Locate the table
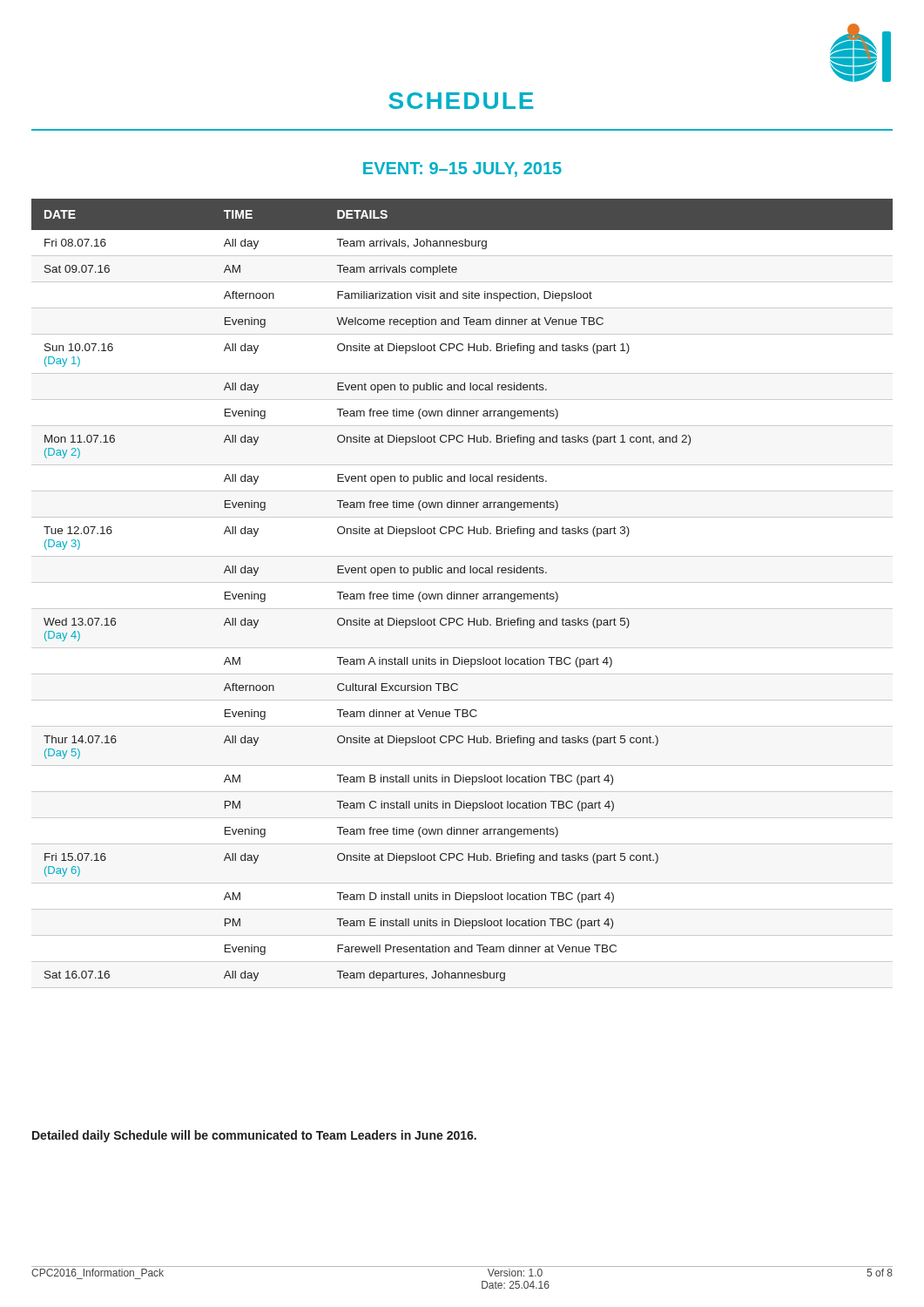Image resolution: width=924 pixels, height=1307 pixels. click(x=462, y=593)
